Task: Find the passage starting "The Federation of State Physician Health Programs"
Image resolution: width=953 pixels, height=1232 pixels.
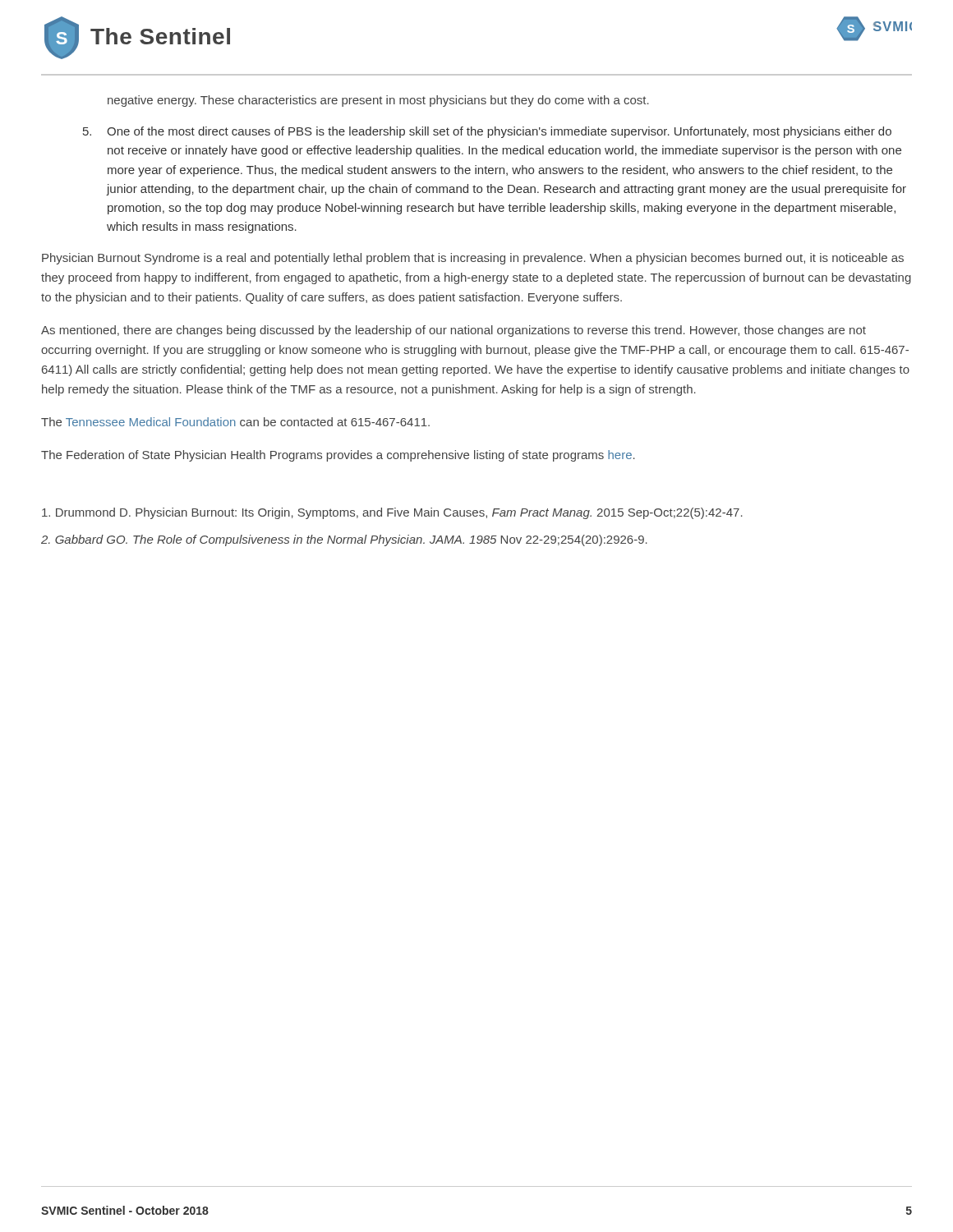Action: pyautogui.click(x=338, y=454)
